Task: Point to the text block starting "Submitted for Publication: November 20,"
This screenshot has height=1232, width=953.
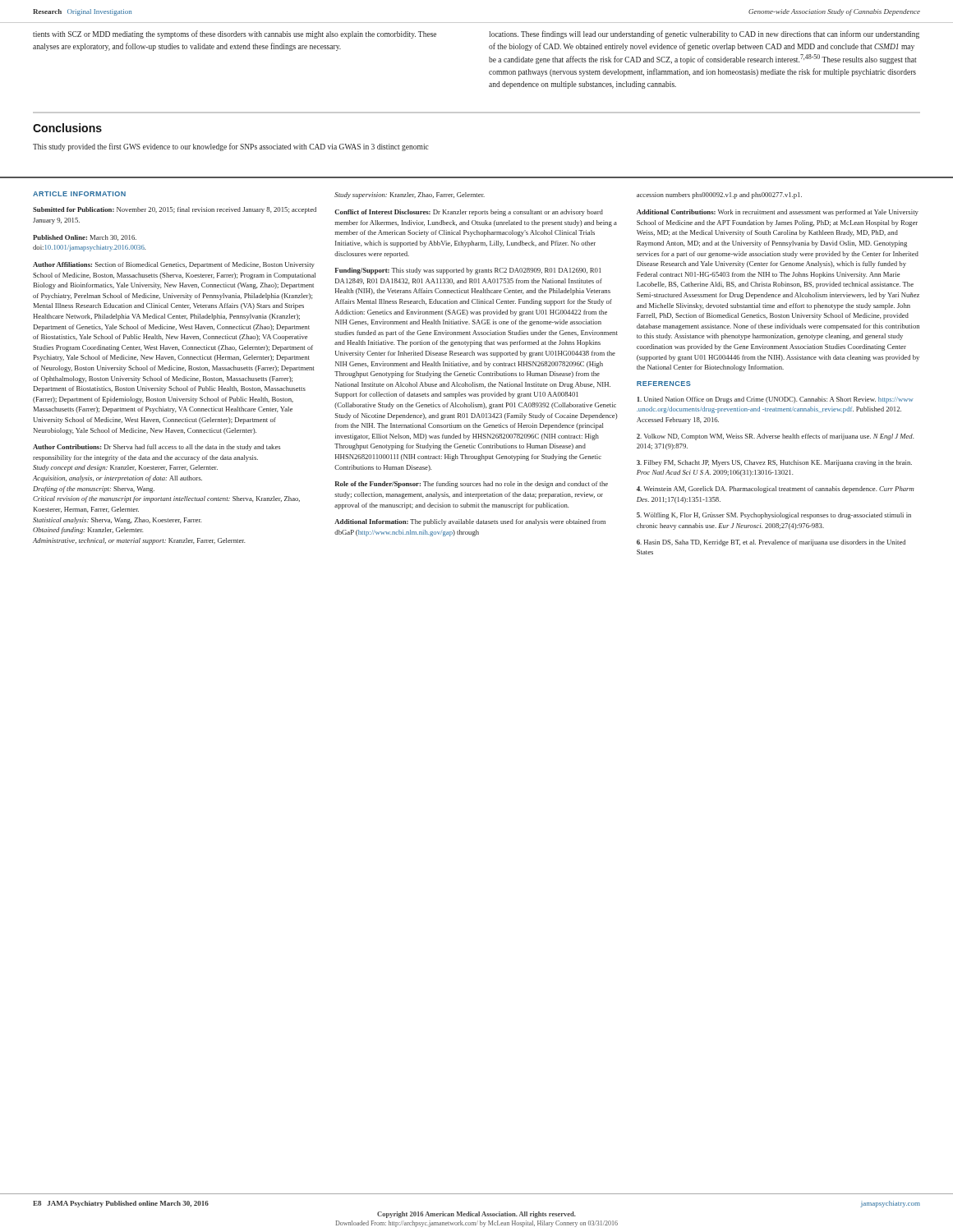Action: point(175,215)
